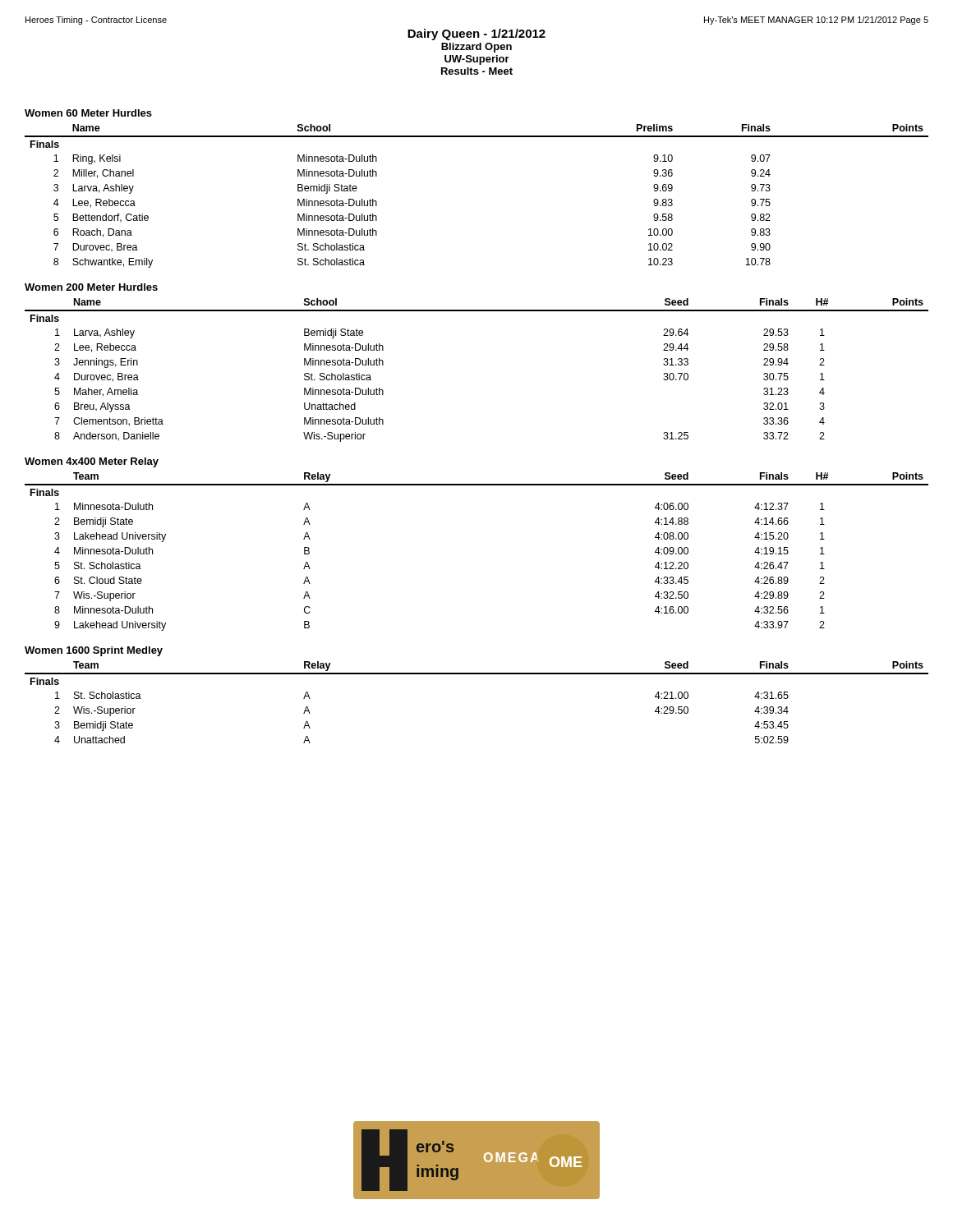Find the passage starting "Women 1600 Sprint Medley"

(94, 650)
